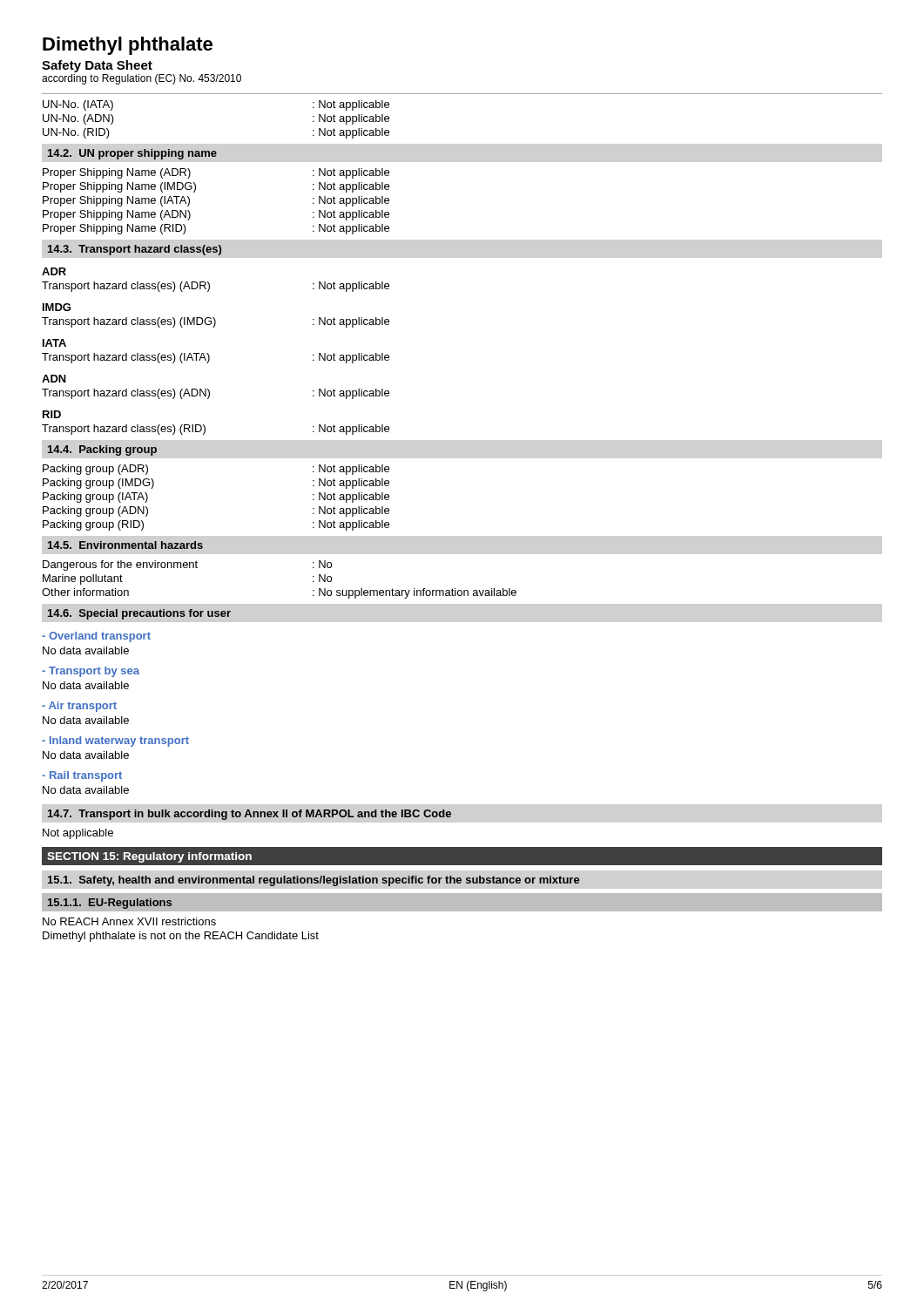Image resolution: width=924 pixels, height=1307 pixels.
Task: Select the section header with the text "Safety Data Sheet"
Action: point(97,66)
